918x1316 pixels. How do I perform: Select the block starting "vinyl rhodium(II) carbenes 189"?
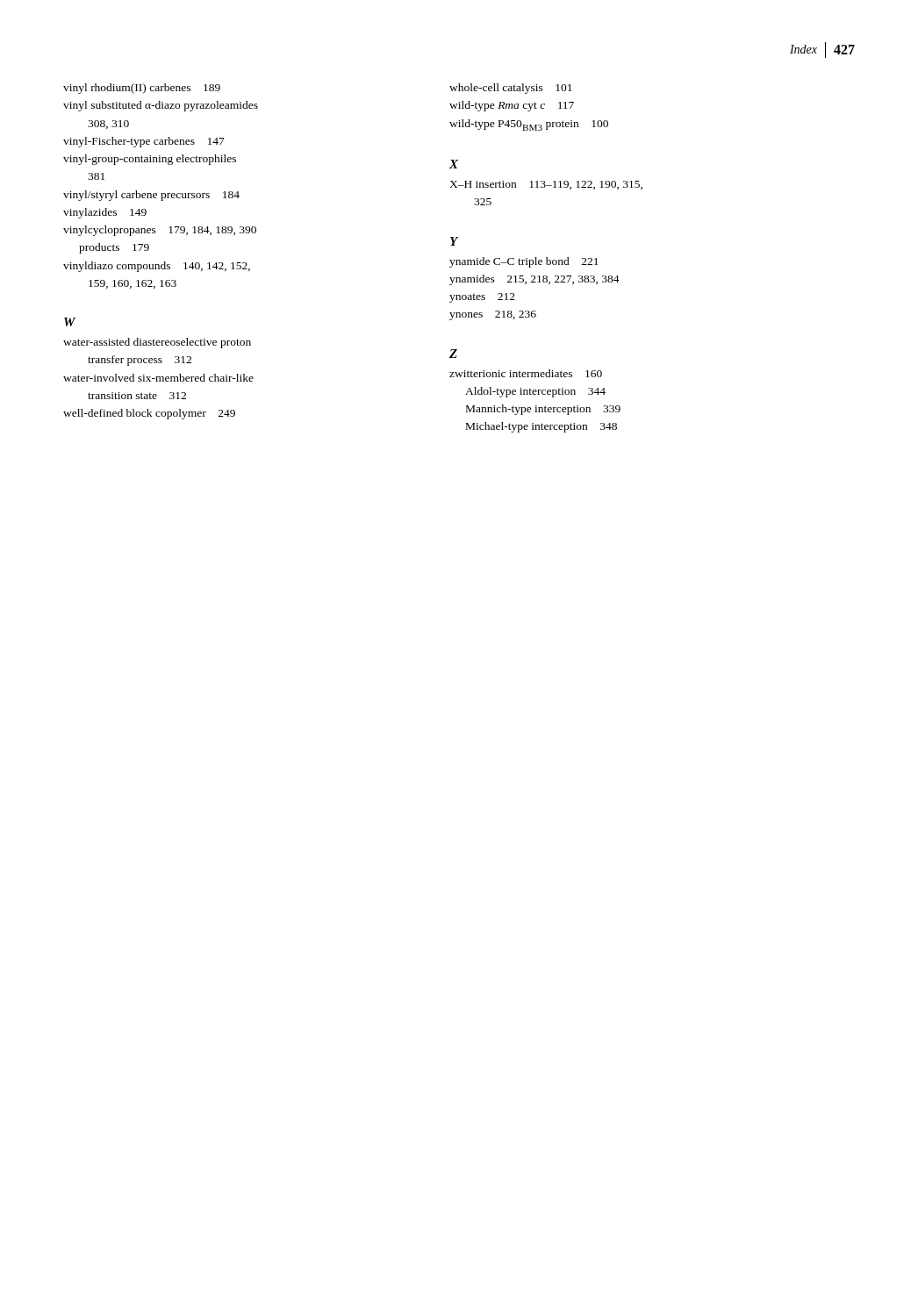click(x=142, y=87)
